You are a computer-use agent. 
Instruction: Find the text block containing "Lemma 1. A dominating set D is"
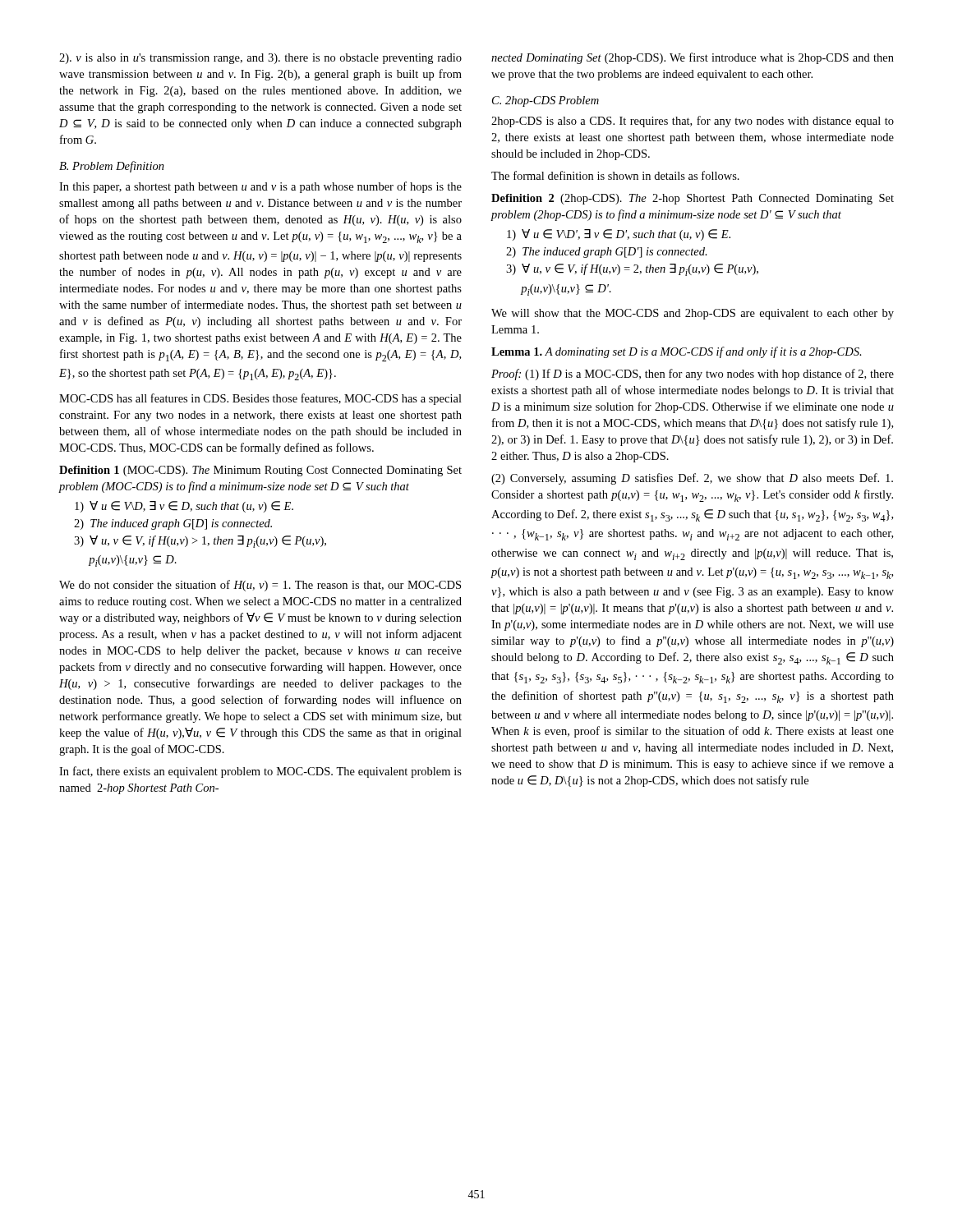click(693, 352)
